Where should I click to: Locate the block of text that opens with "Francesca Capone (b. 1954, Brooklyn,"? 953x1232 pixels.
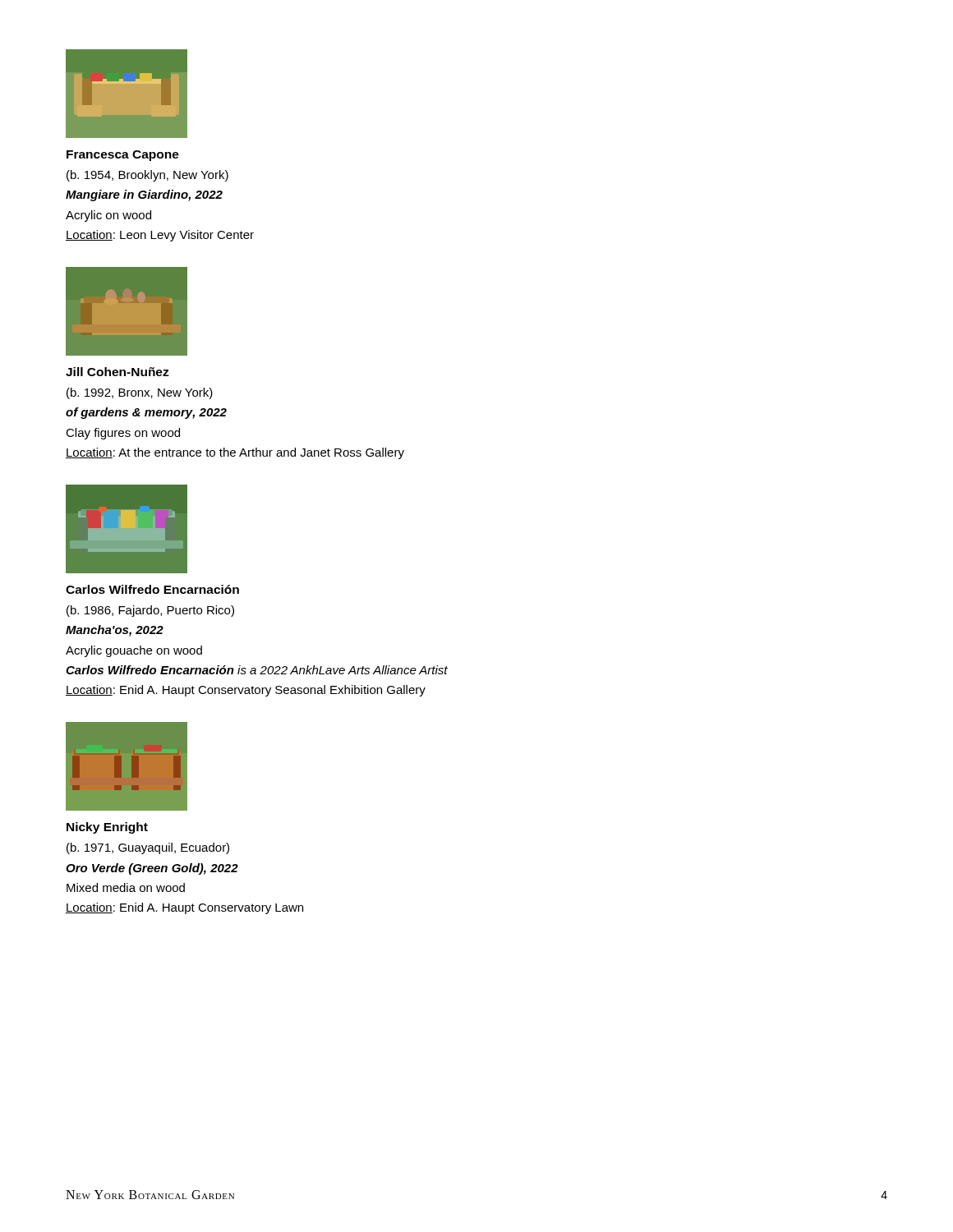click(x=123, y=156)
